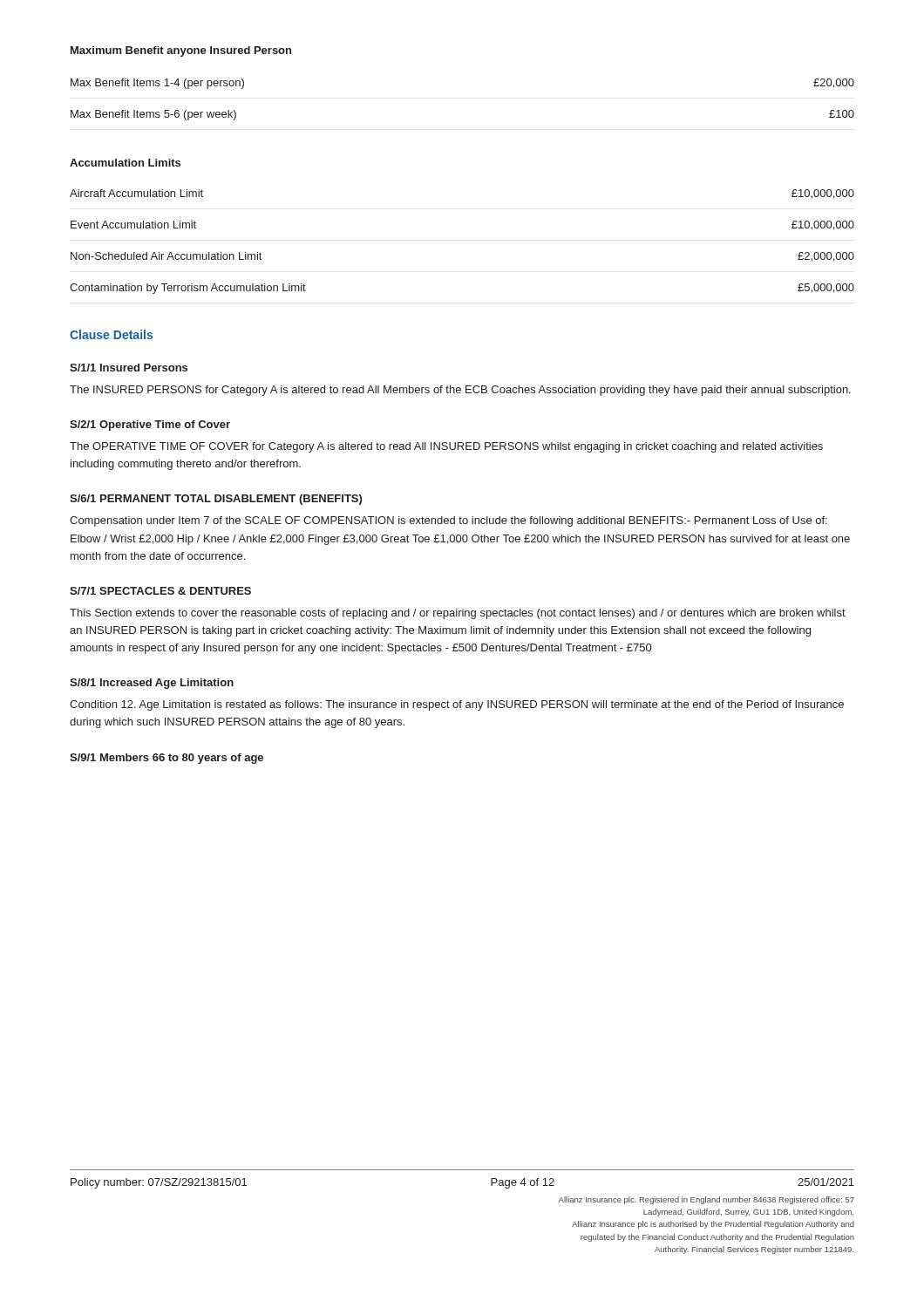The width and height of the screenshot is (924, 1308).
Task: Find the text block that reads "Max Benefit Items 1-4 (per"
Action: pyautogui.click(x=157, y=83)
